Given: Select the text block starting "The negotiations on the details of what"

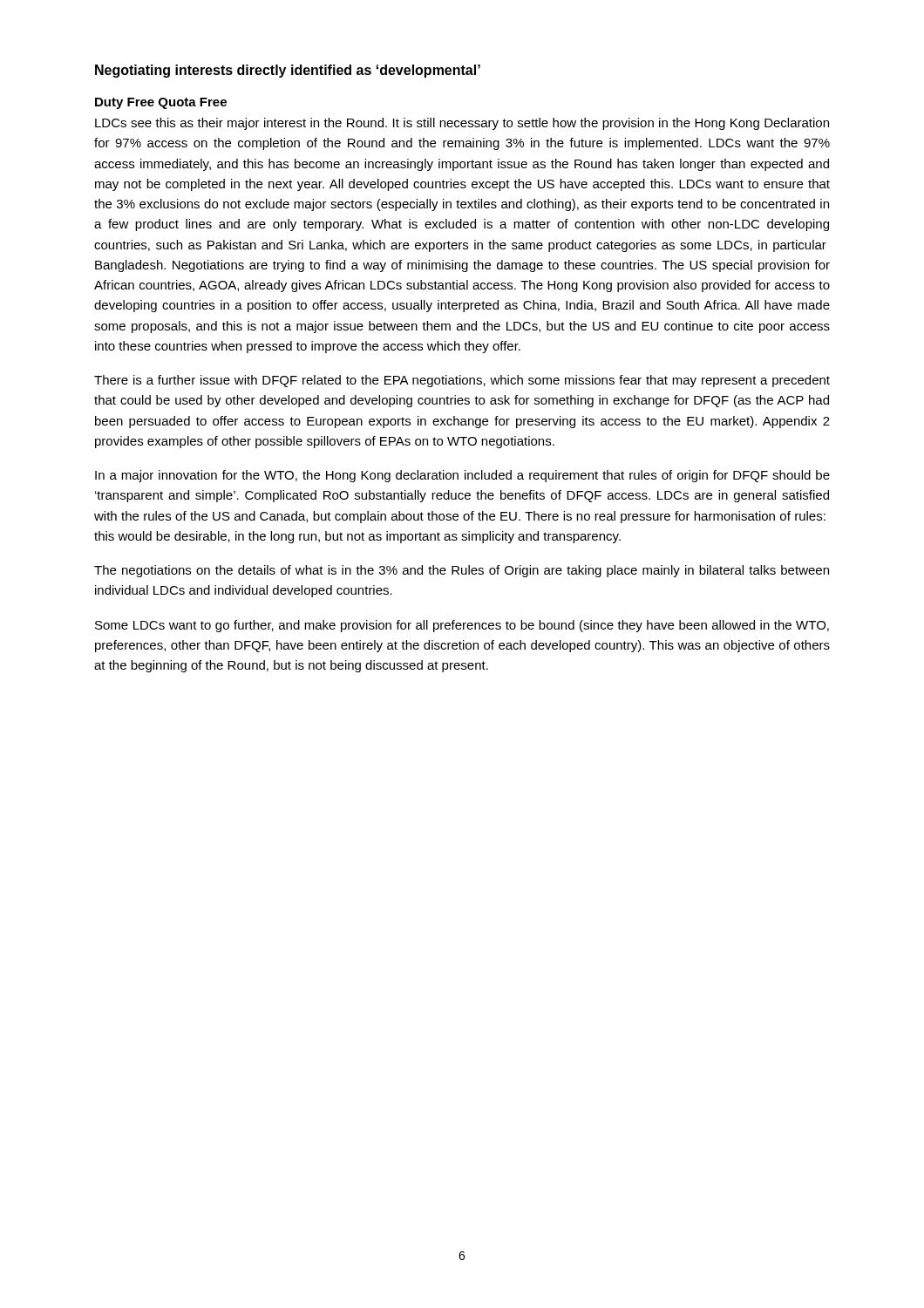Looking at the screenshot, I should click(x=462, y=580).
